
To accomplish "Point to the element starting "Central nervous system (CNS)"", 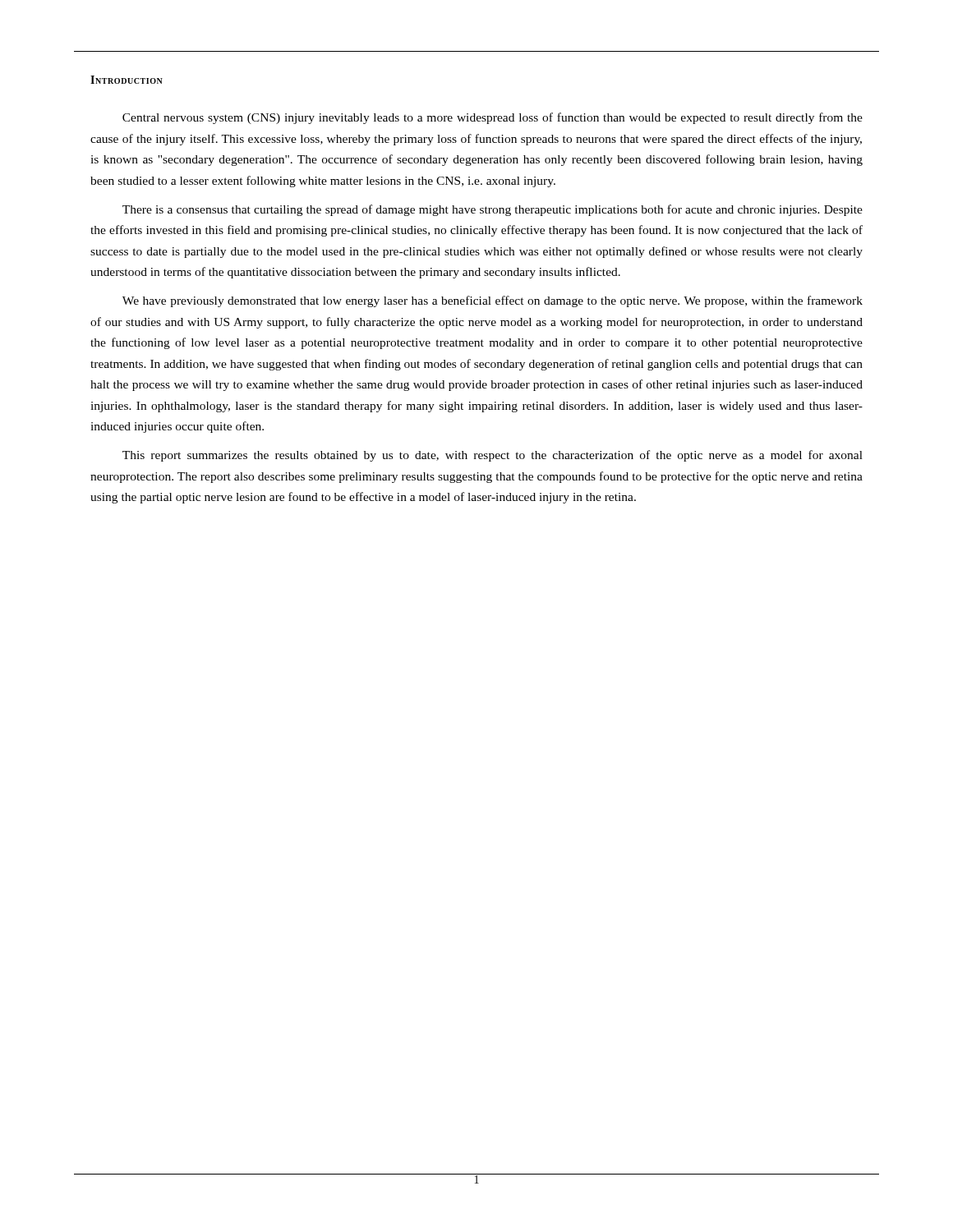I will click(476, 307).
